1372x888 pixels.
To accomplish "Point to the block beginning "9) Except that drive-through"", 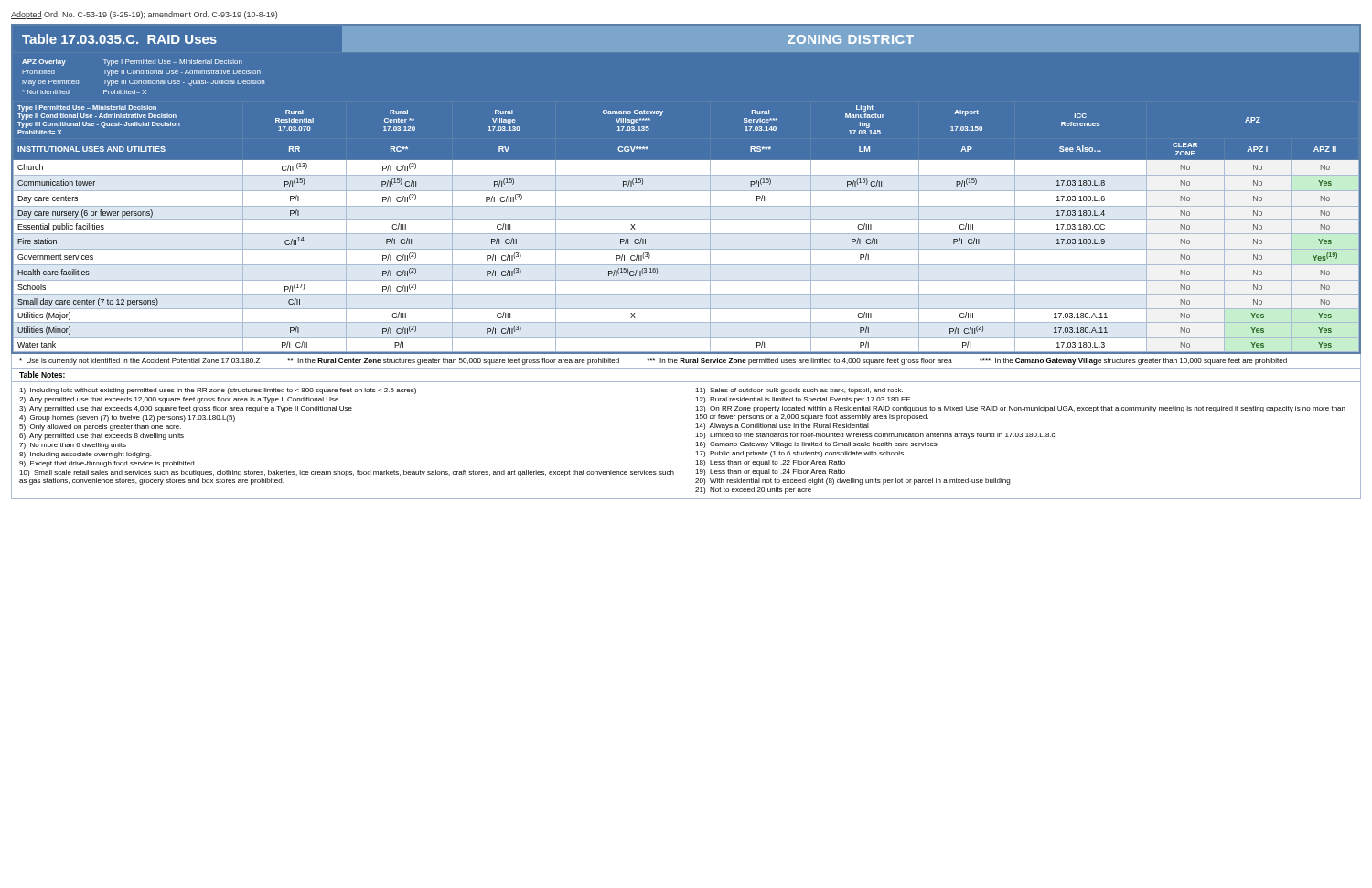I will point(107,464).
